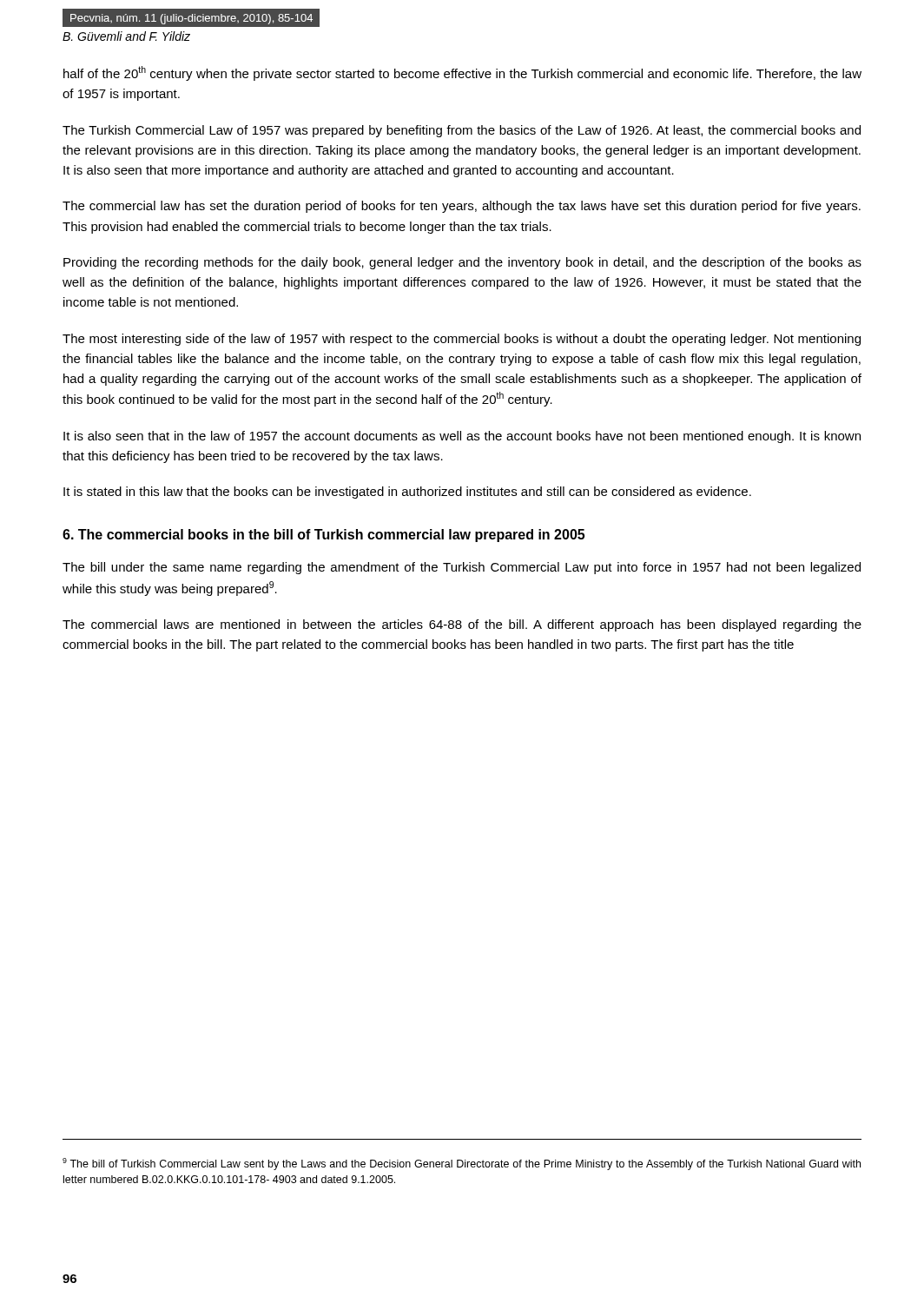Locate the passage starting "half of the 20th century when the"
924x1303 pixels.
point(462,83)
